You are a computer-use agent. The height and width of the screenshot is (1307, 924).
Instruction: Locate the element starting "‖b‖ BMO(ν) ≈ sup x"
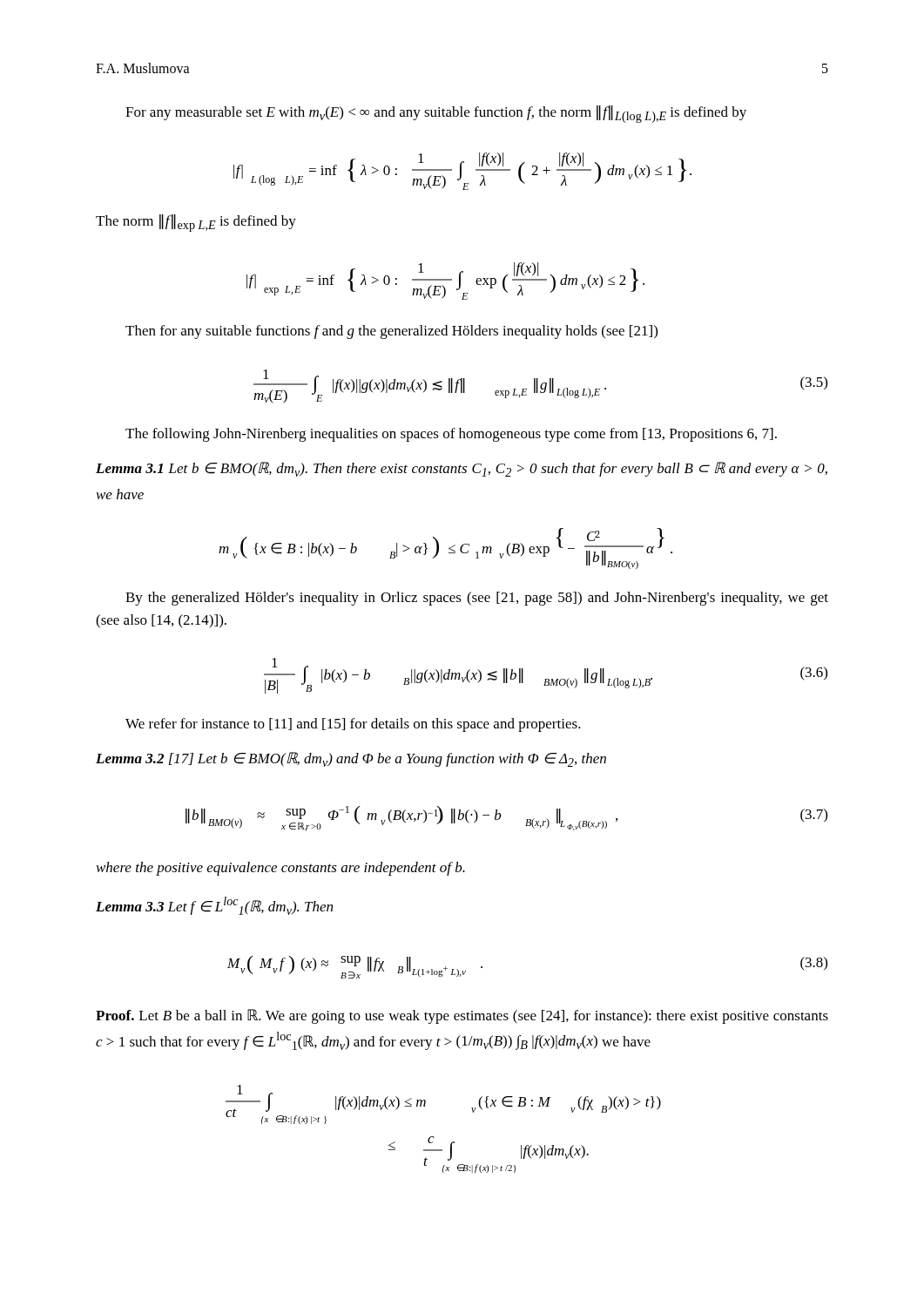pyautogui.click(x=506, y=815)
